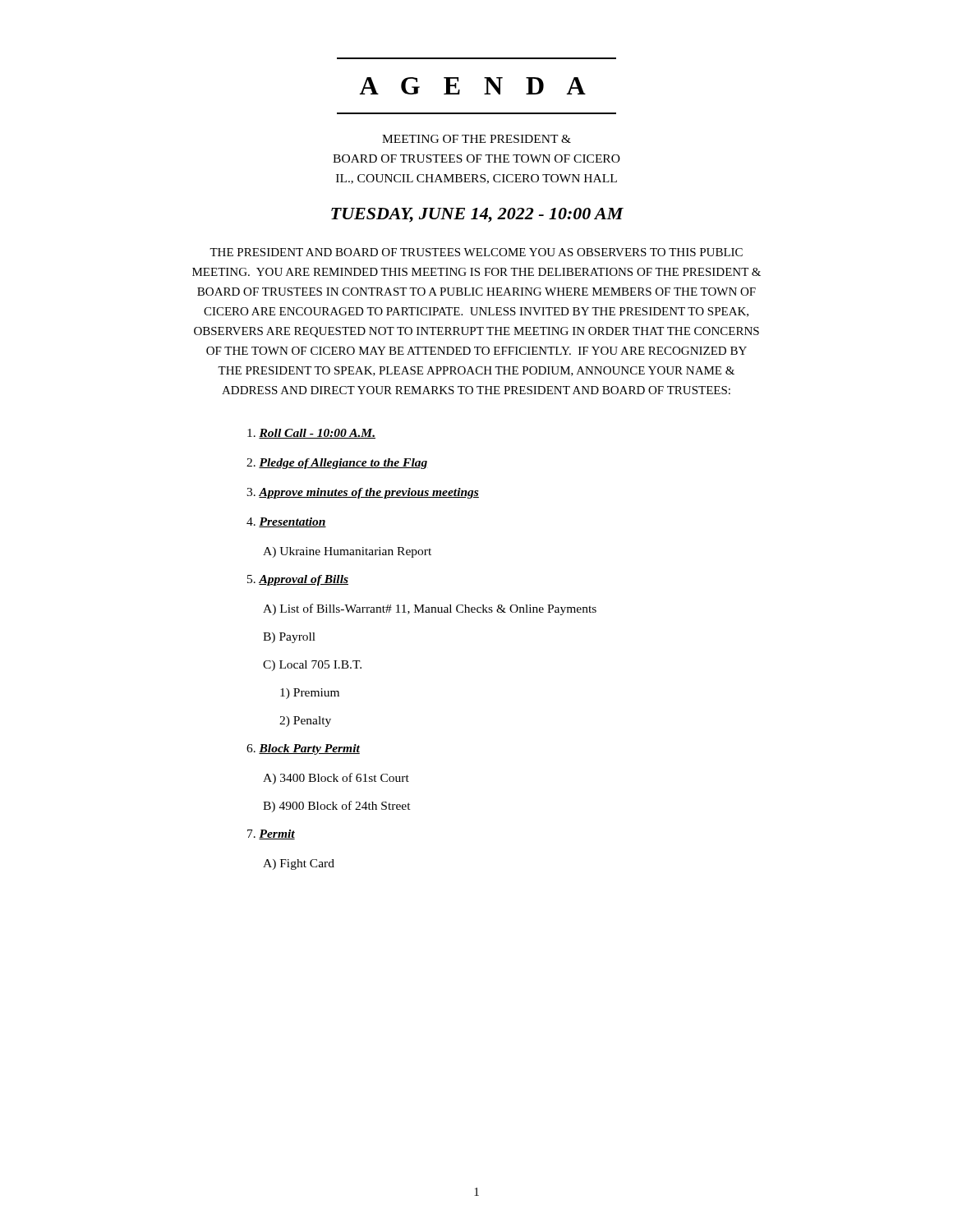
Task: Click on the text block starting "7. Permit"
Action: pyautogui.click(x=271, y=833)
